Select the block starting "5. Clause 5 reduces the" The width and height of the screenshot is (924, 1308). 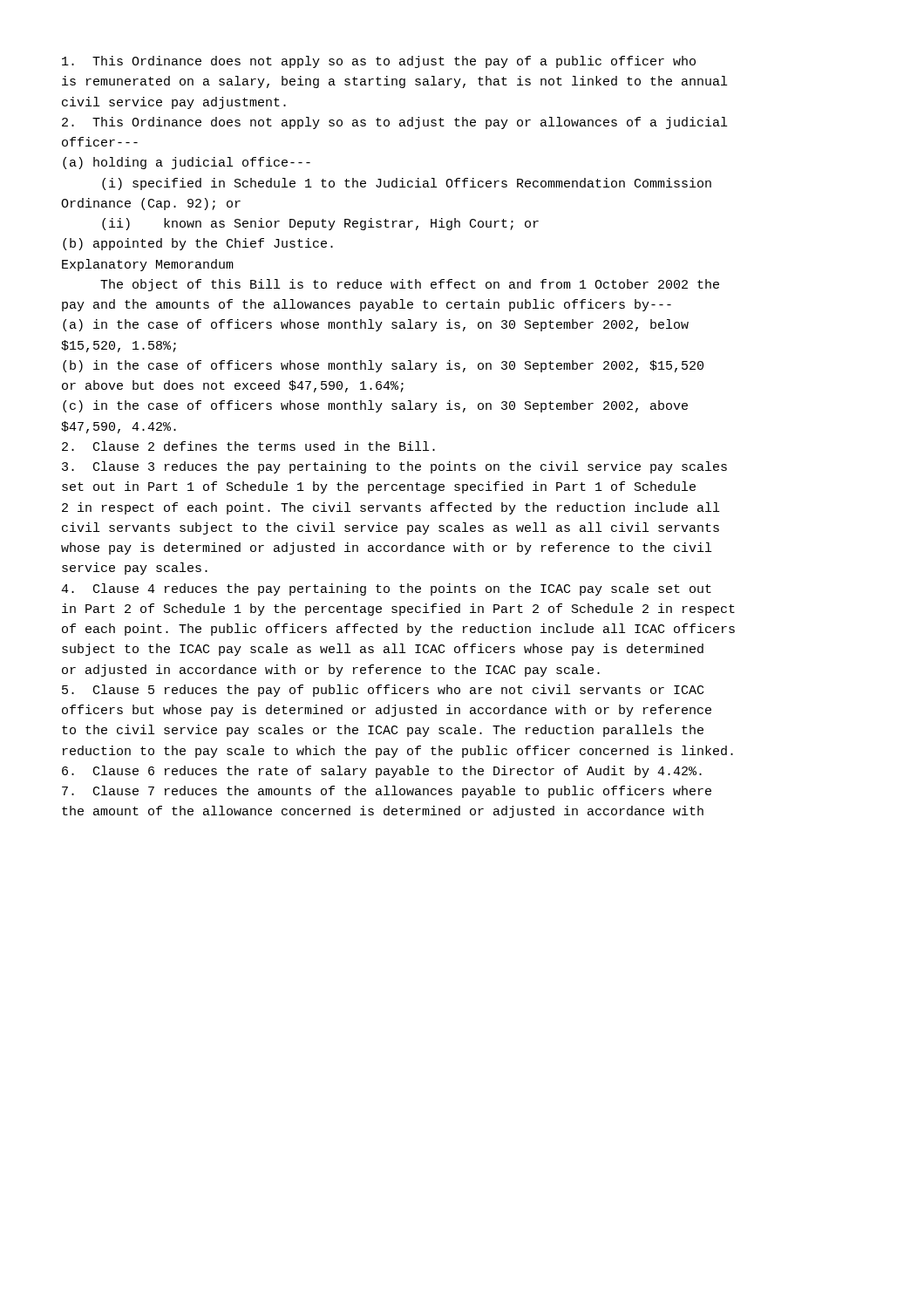click(398, 721)
